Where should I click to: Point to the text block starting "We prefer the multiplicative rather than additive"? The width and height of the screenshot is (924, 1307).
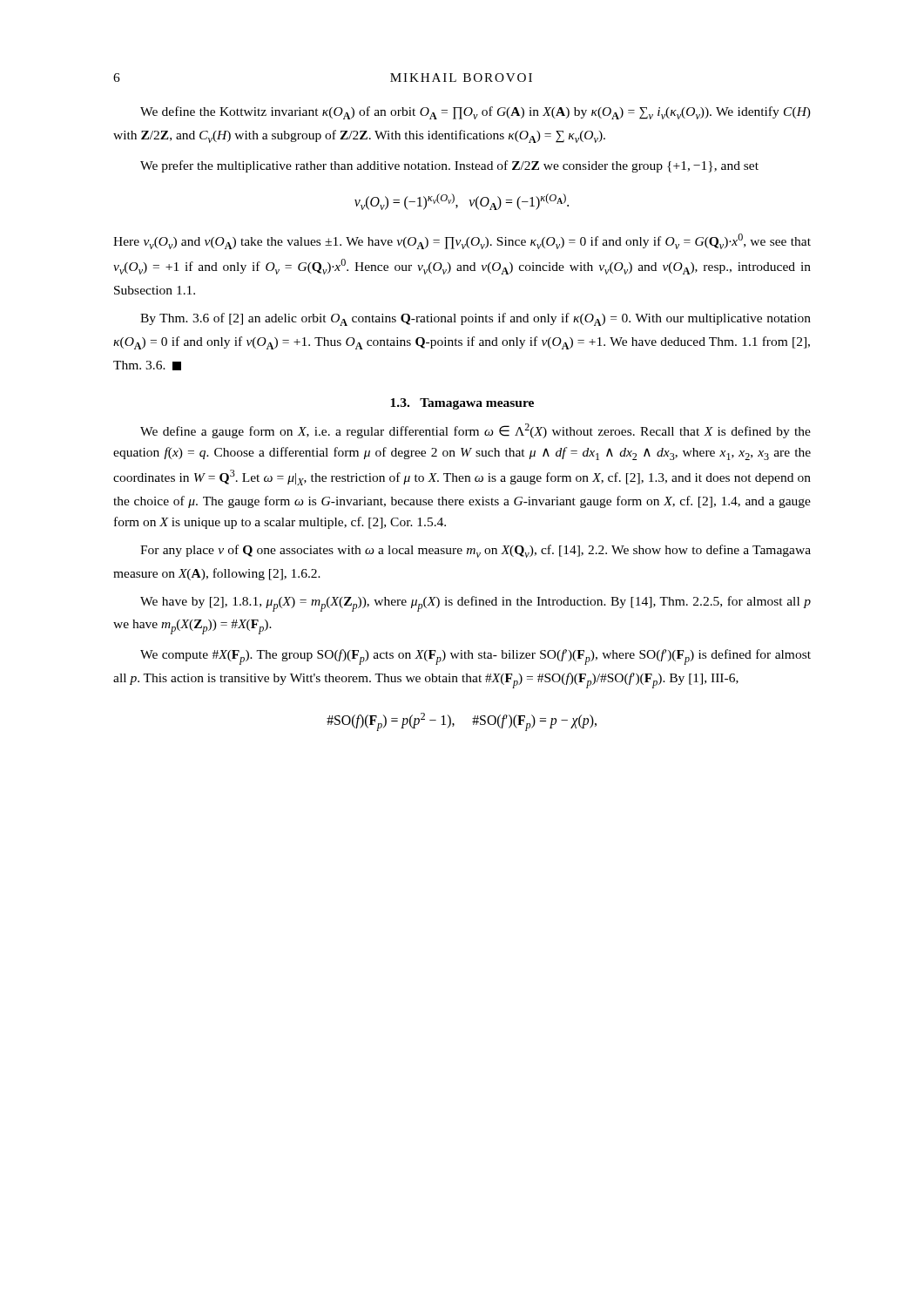(462, 165)
